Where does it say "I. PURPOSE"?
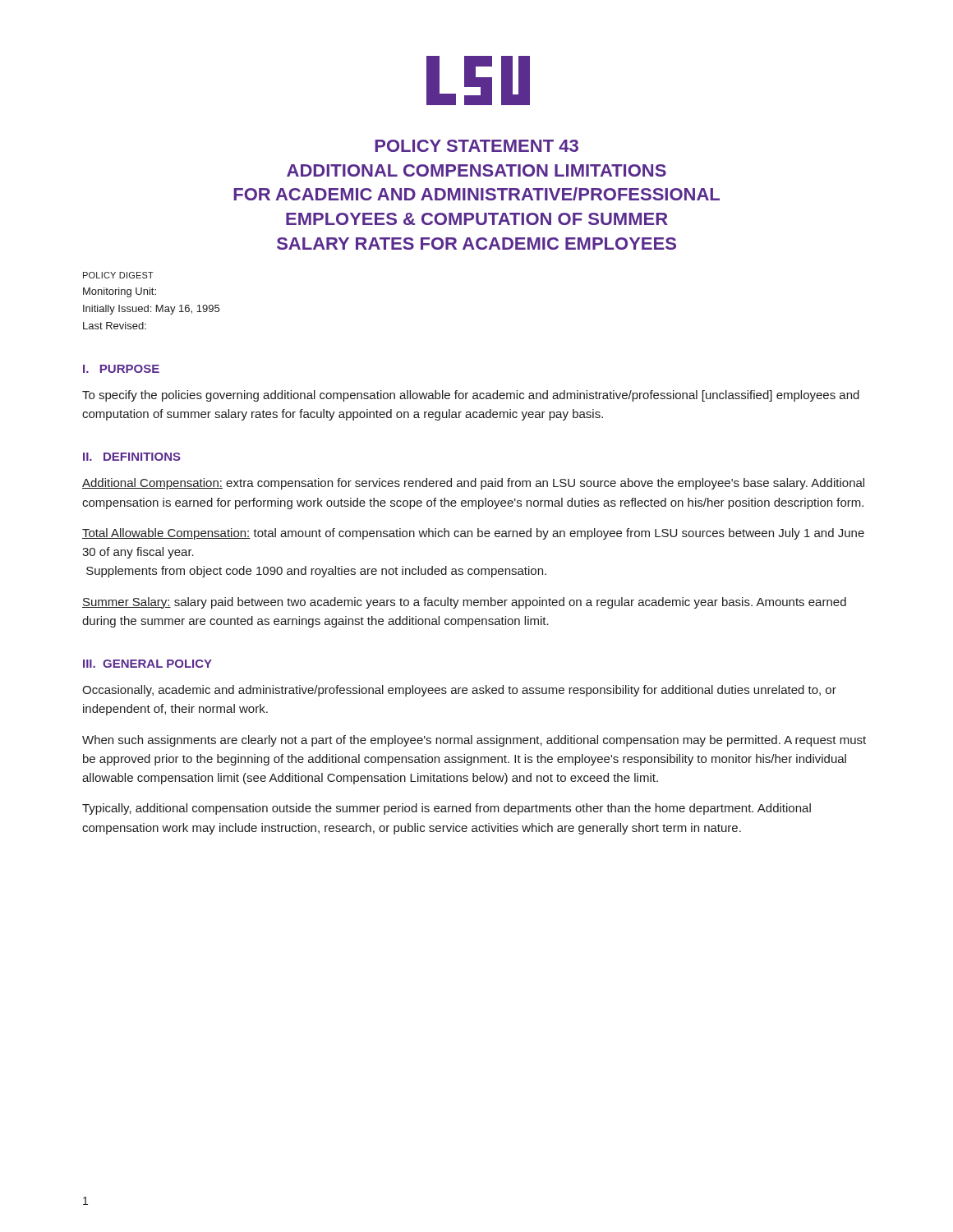Screen dimensions: 1232x953 pyautogui.click(x=121, y=368)
